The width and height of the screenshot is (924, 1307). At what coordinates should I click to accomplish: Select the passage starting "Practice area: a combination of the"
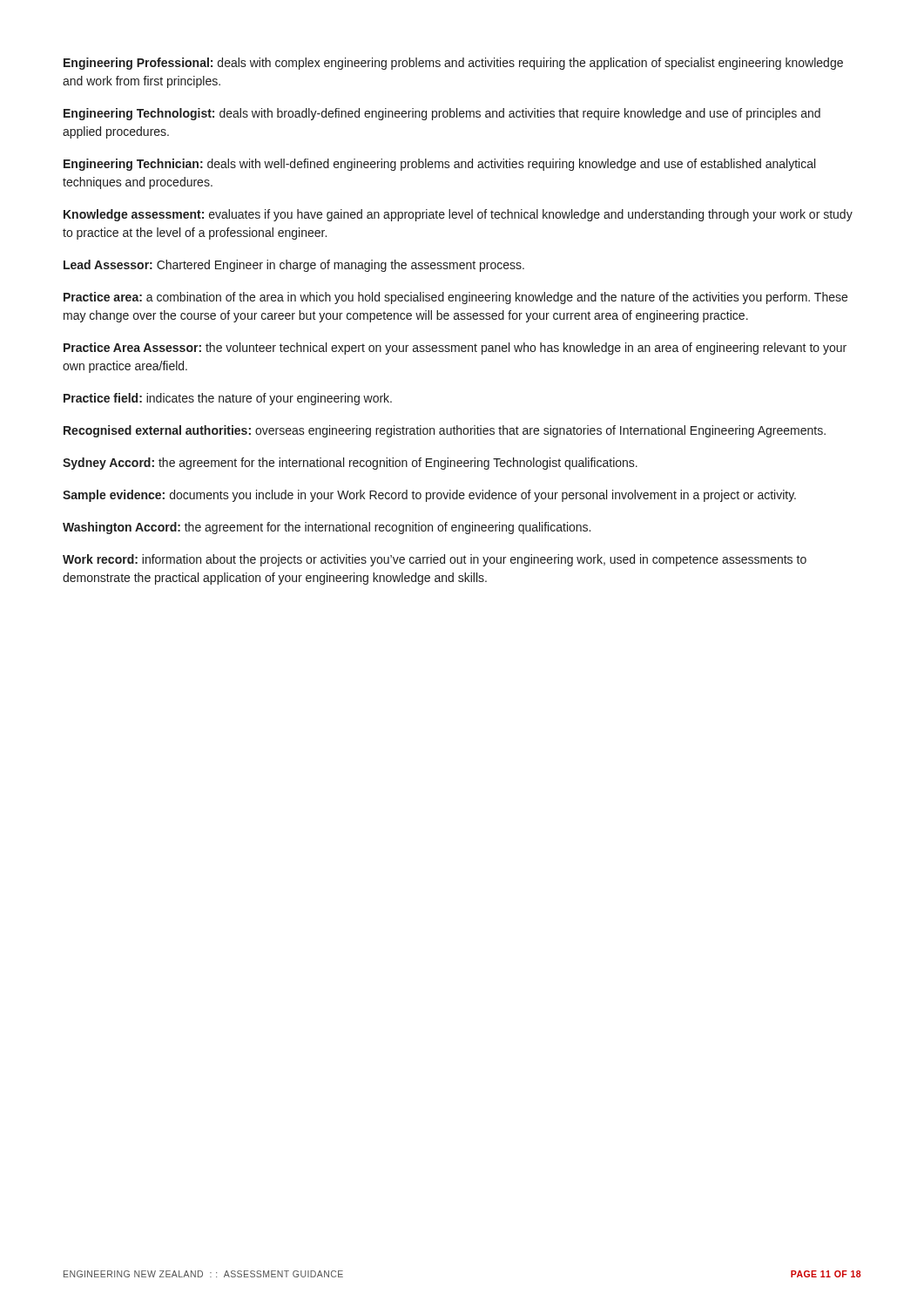(455, 306)
